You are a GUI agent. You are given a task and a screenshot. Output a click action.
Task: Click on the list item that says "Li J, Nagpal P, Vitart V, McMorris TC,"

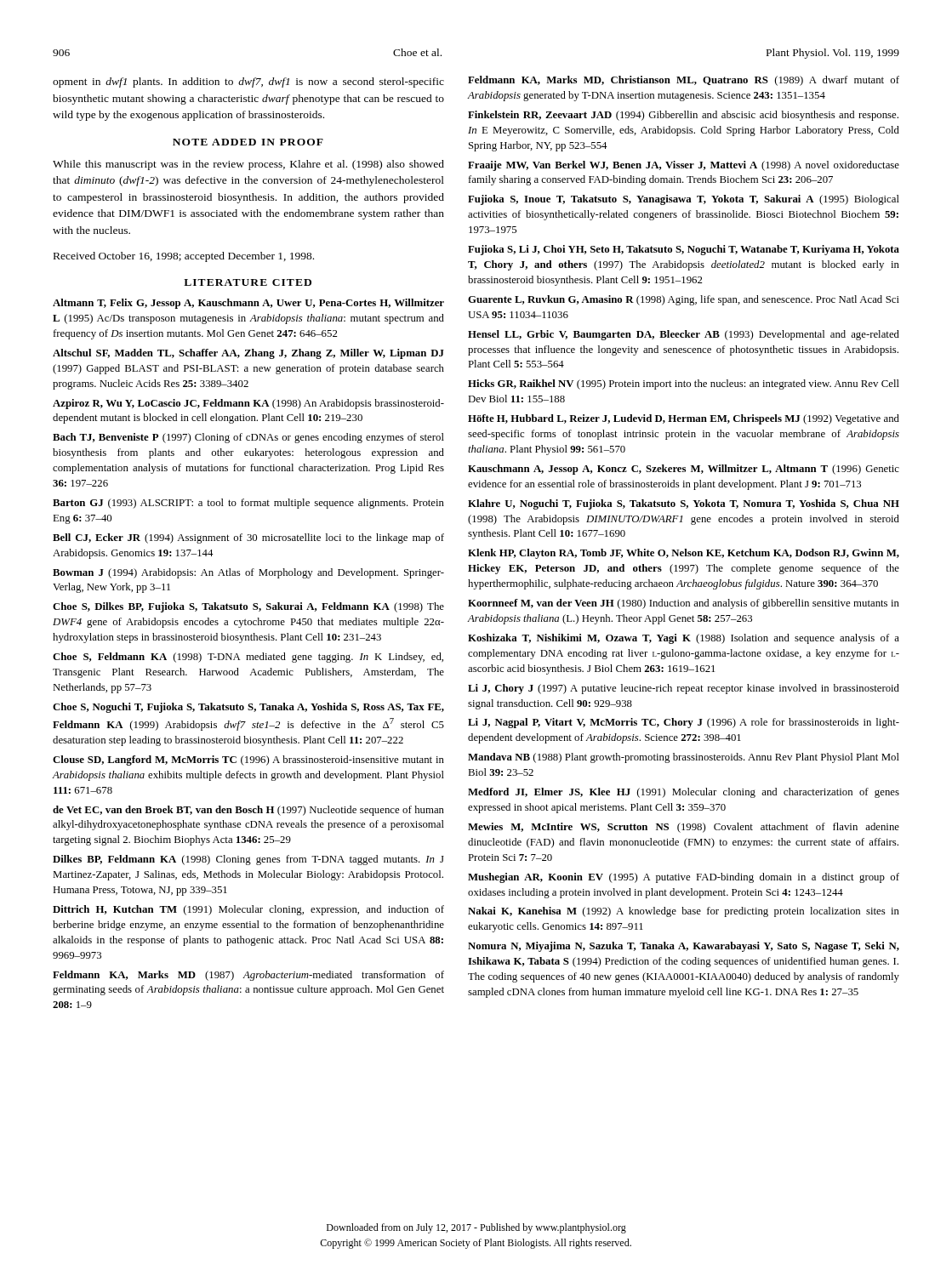pos(684,730)
